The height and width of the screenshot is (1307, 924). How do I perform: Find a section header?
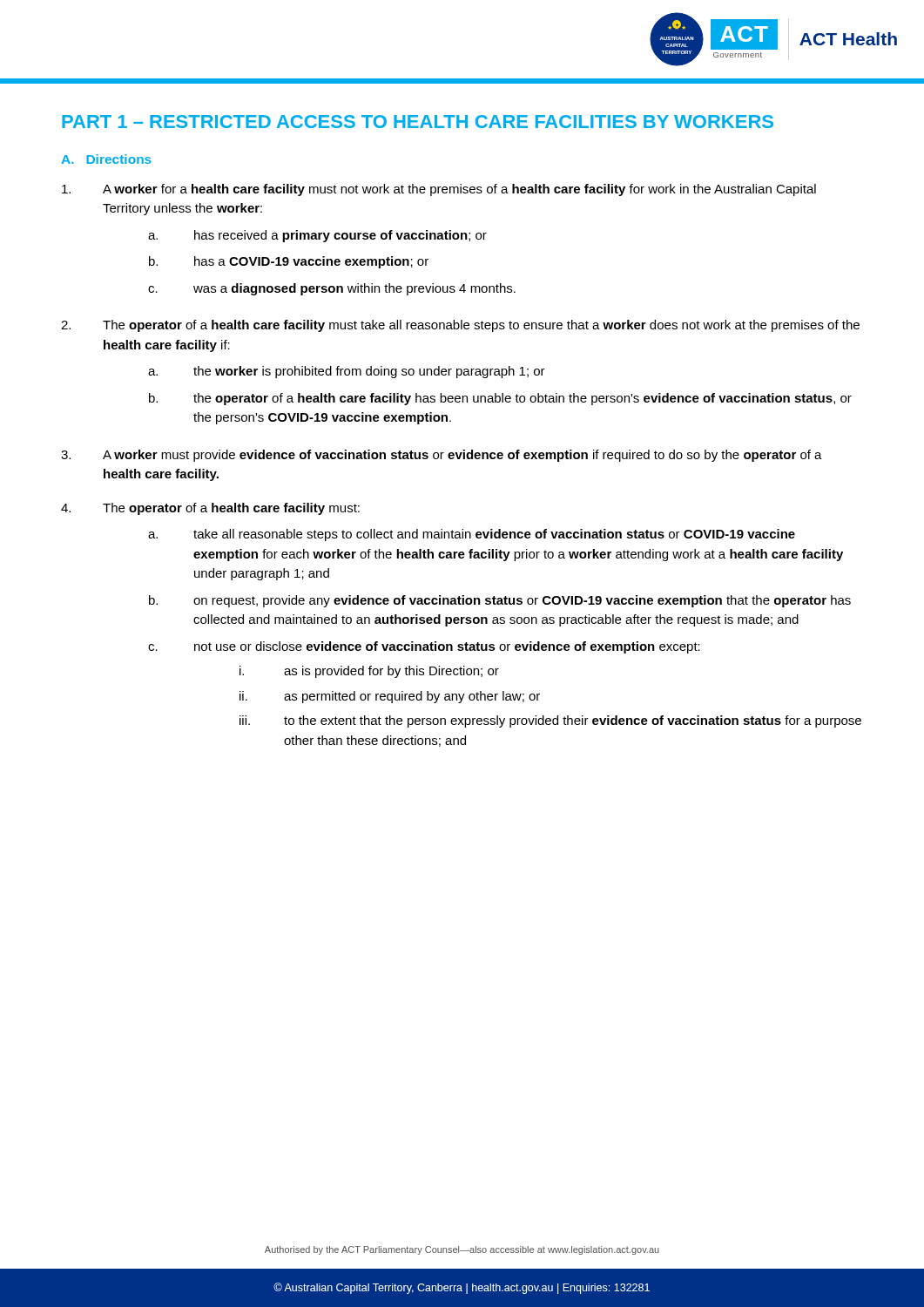106,159
